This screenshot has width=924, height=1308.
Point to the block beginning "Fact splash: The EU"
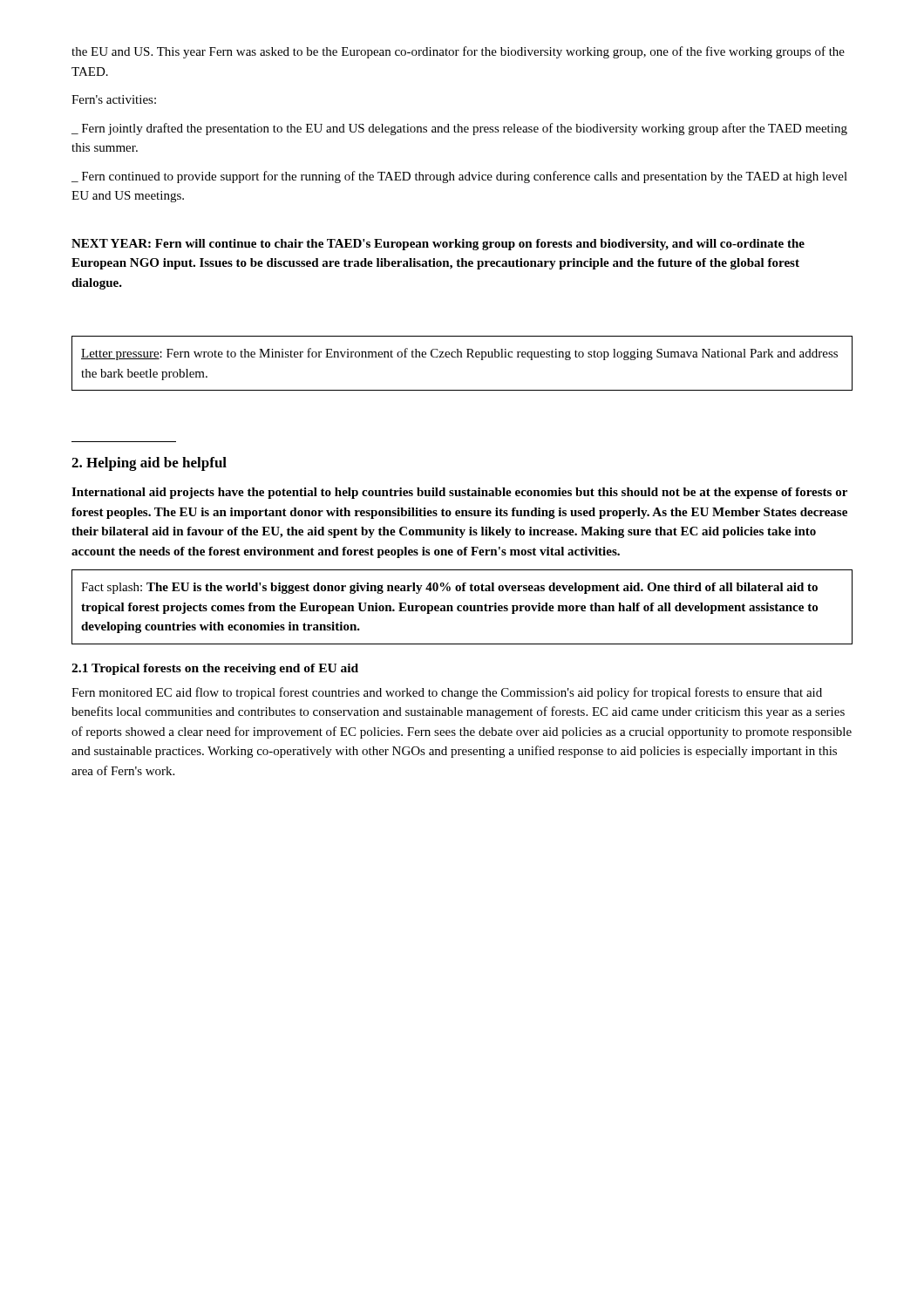[x=450, y=606]
